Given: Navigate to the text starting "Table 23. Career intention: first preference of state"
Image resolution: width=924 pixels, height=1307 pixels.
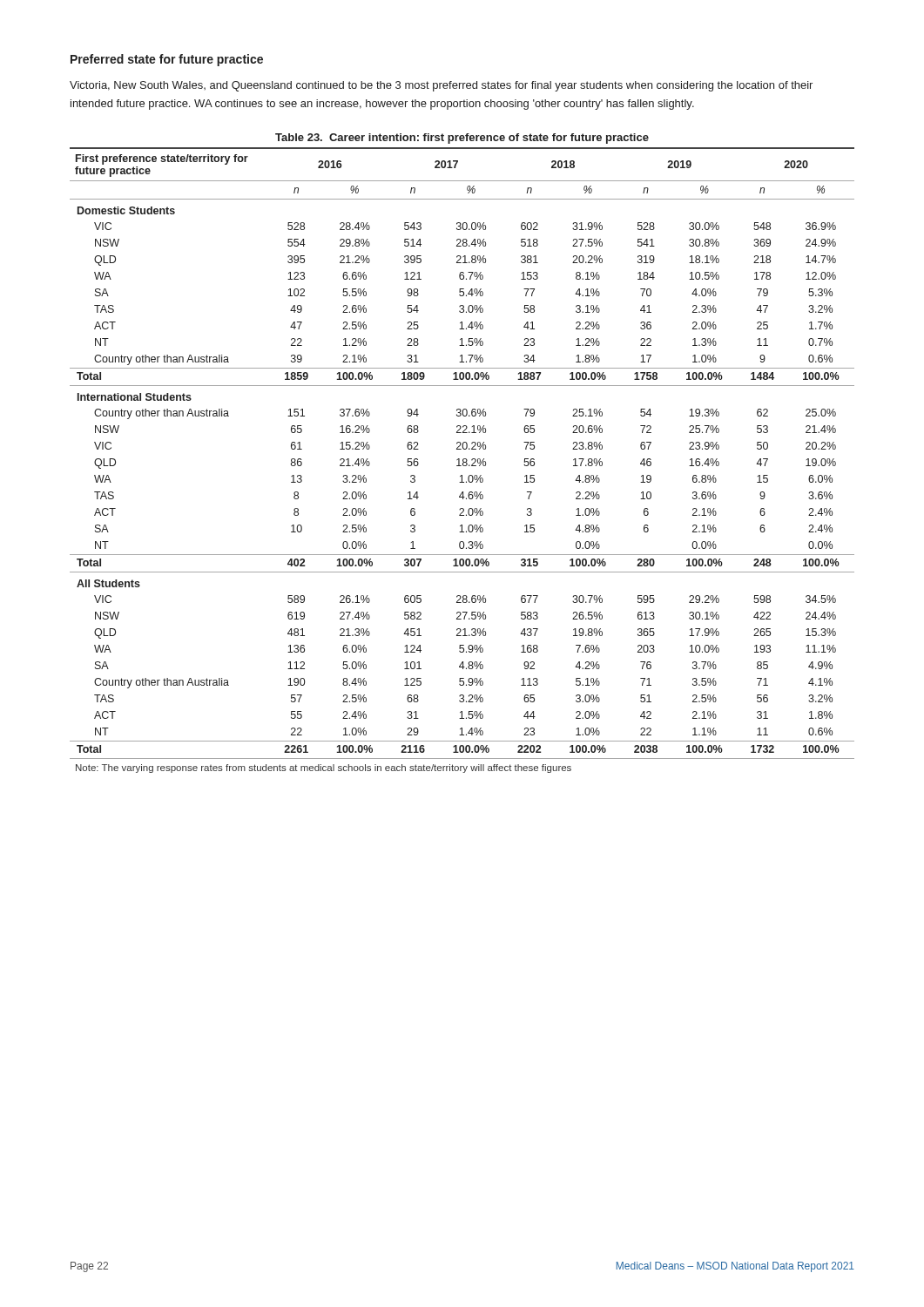Looking at the screenshot, I should click(x=462, y=137).
